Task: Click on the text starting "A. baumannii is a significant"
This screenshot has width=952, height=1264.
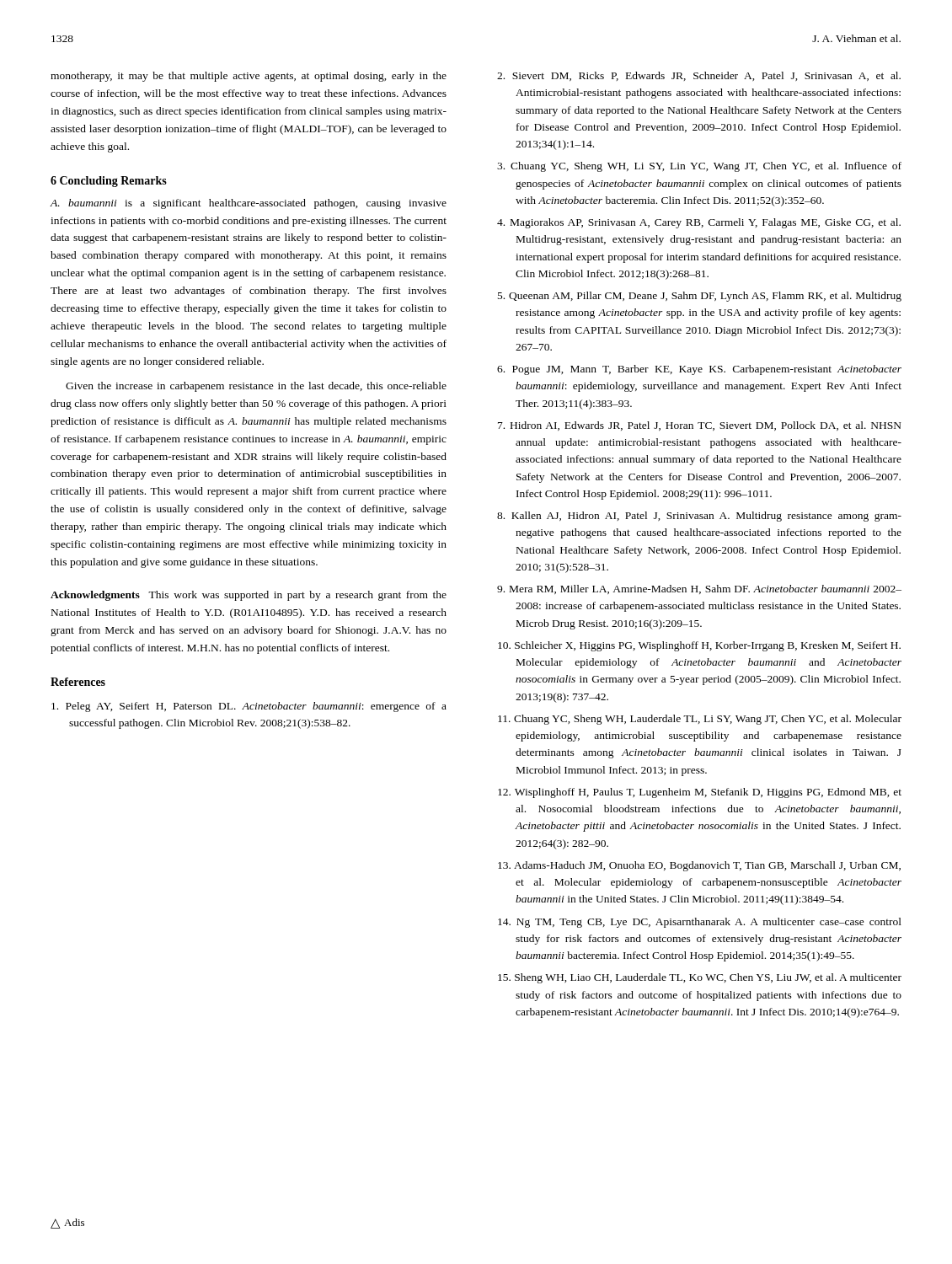Action: coord(249,383)
